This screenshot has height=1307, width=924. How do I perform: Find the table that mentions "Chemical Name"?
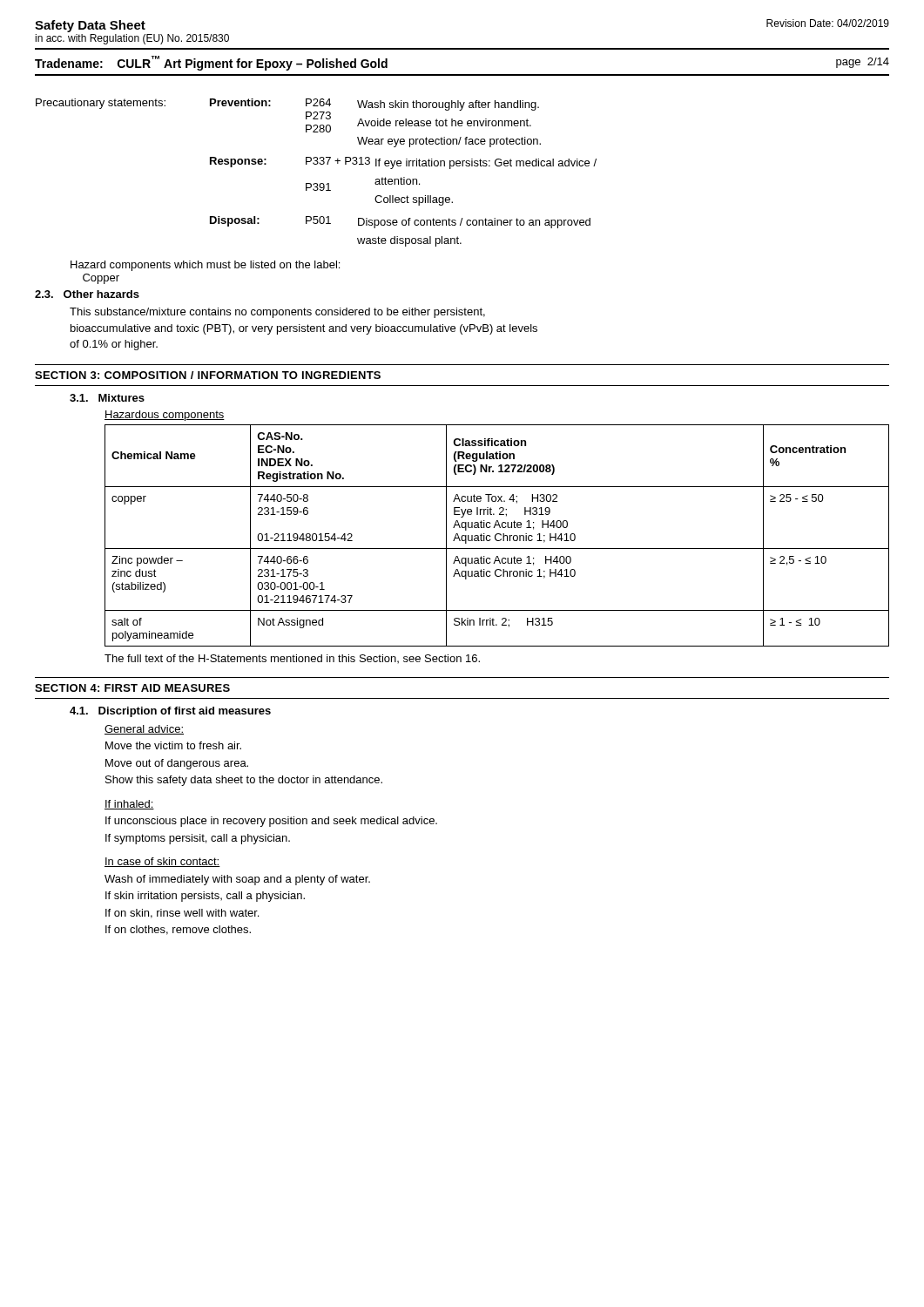coord(497,535)
